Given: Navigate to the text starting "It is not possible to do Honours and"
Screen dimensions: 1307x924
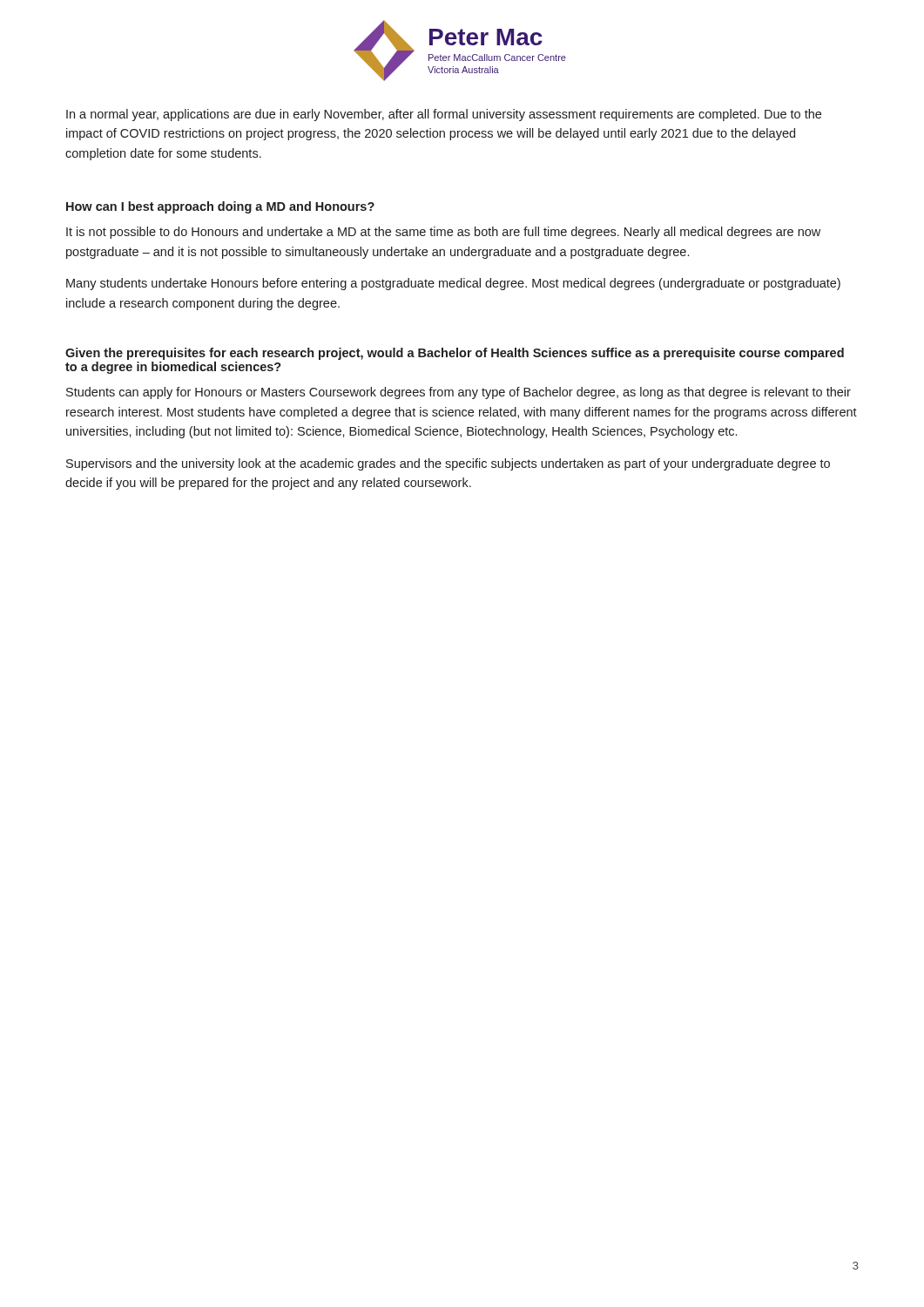Looking at the screenshot, I should point(443,242).
